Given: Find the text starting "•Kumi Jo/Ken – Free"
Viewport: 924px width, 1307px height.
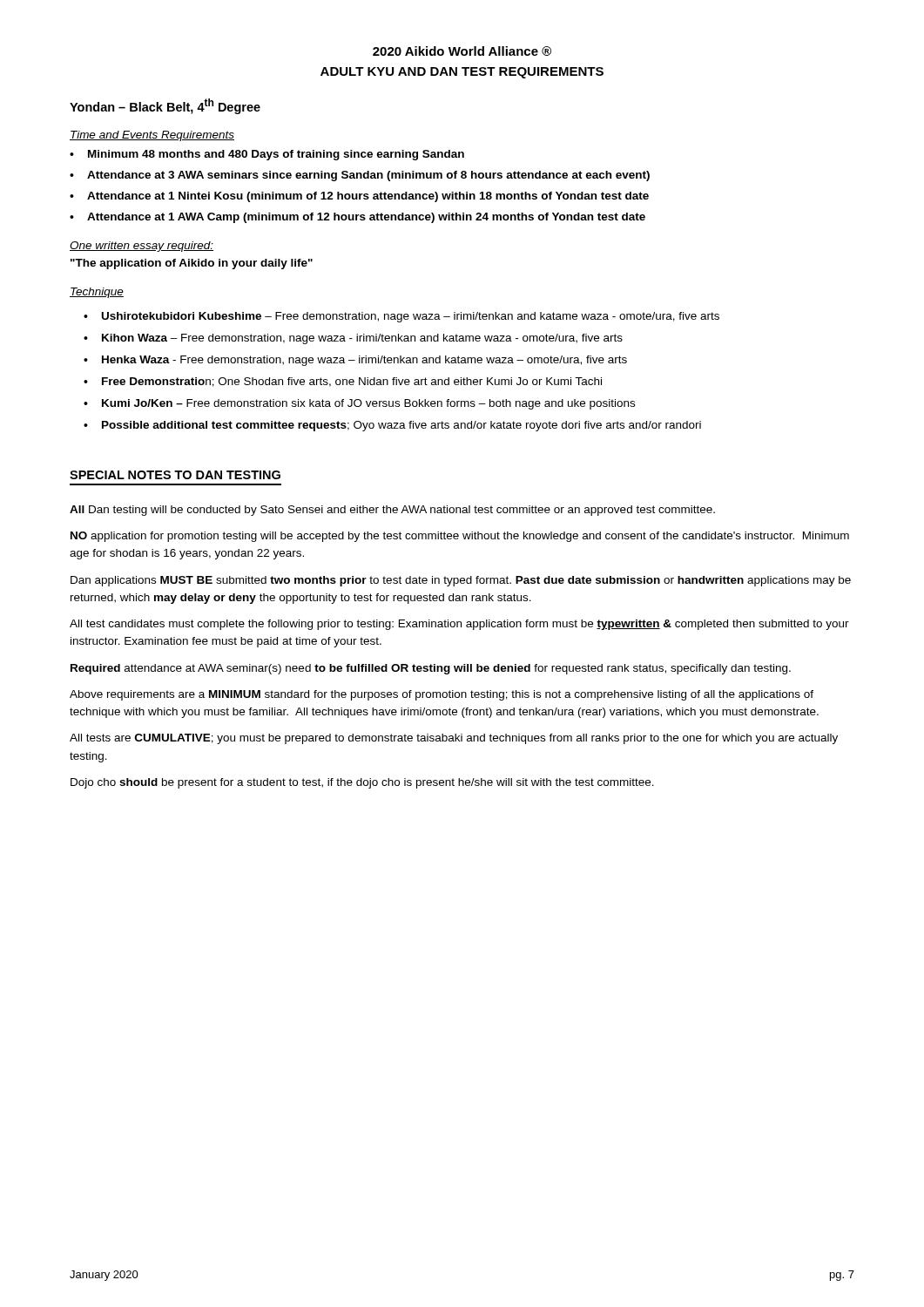Looking at the screenshot, I should click(x=360, y=404).
